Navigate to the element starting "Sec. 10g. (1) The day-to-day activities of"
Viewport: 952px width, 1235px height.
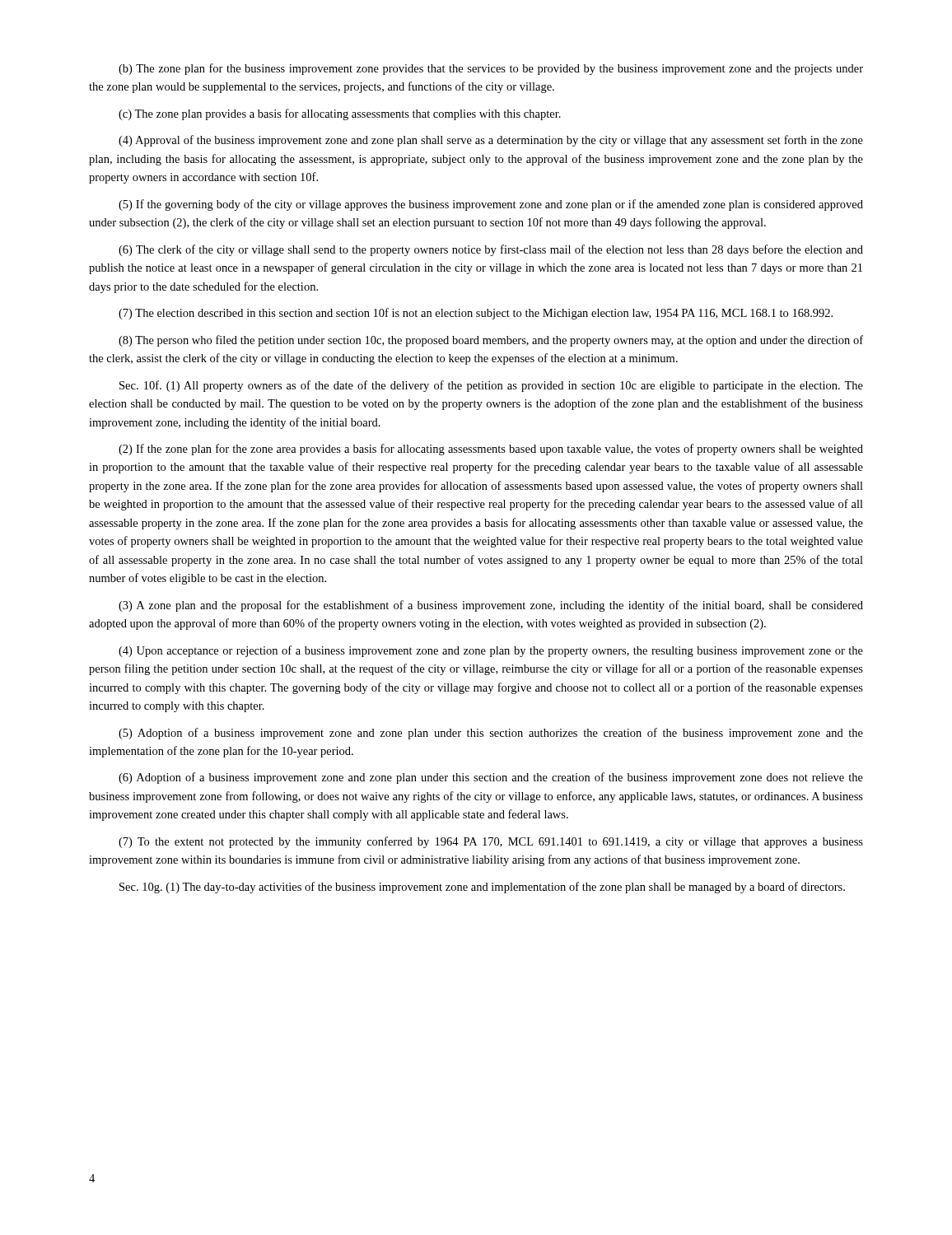click(482, 887)
